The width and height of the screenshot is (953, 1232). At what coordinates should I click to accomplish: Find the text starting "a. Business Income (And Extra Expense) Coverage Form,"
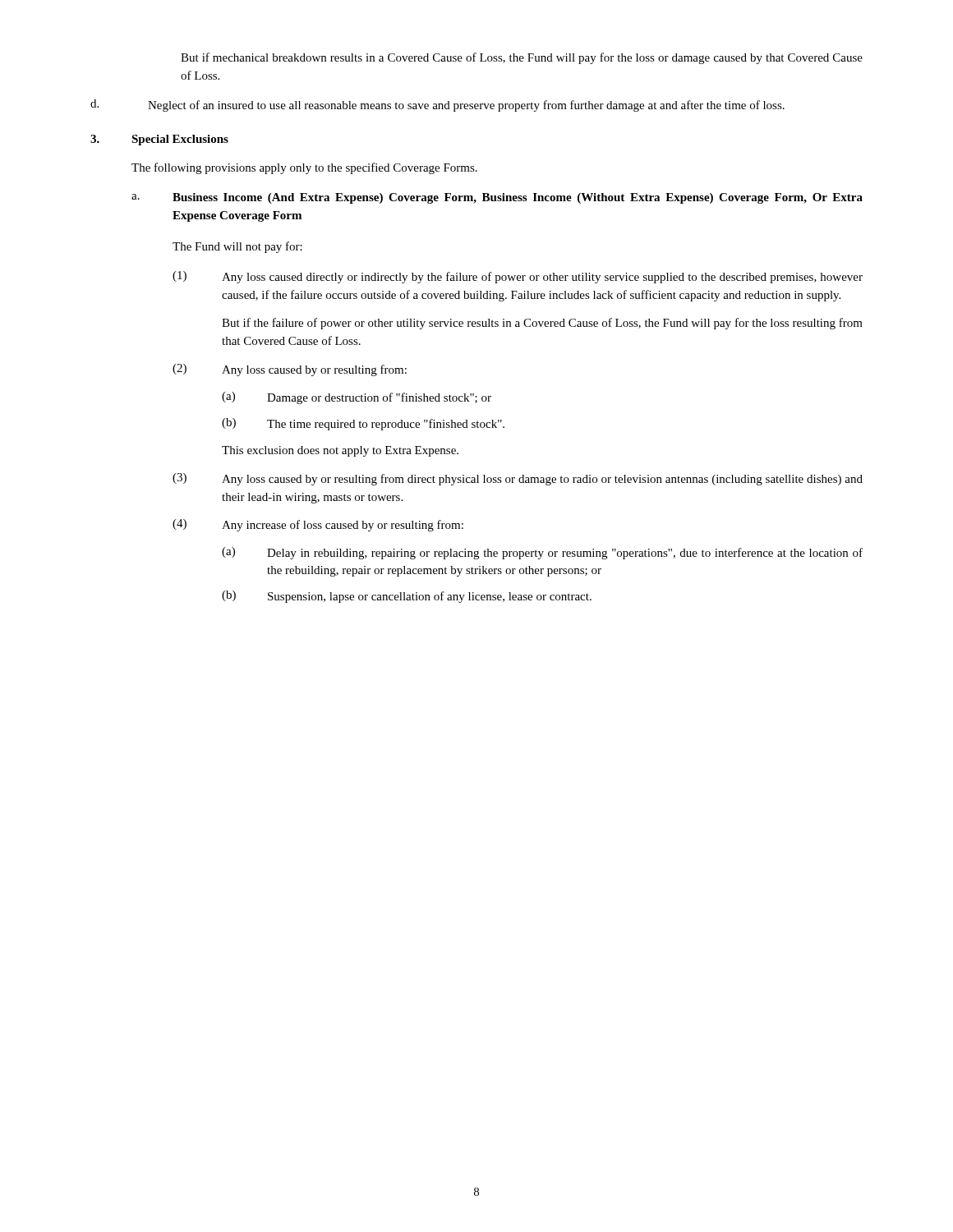(497, 207)
